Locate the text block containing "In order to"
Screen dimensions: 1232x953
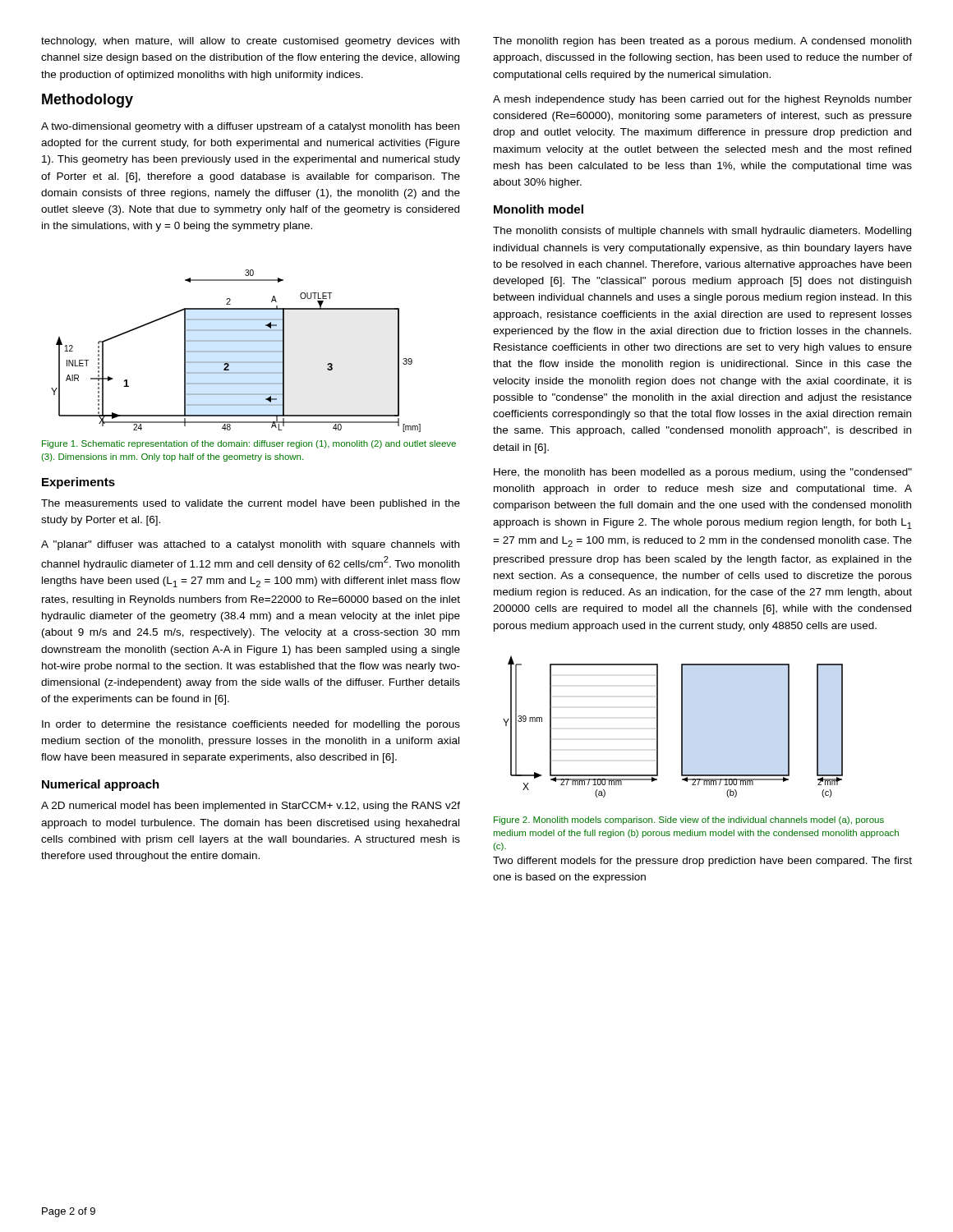click(251, 741)
